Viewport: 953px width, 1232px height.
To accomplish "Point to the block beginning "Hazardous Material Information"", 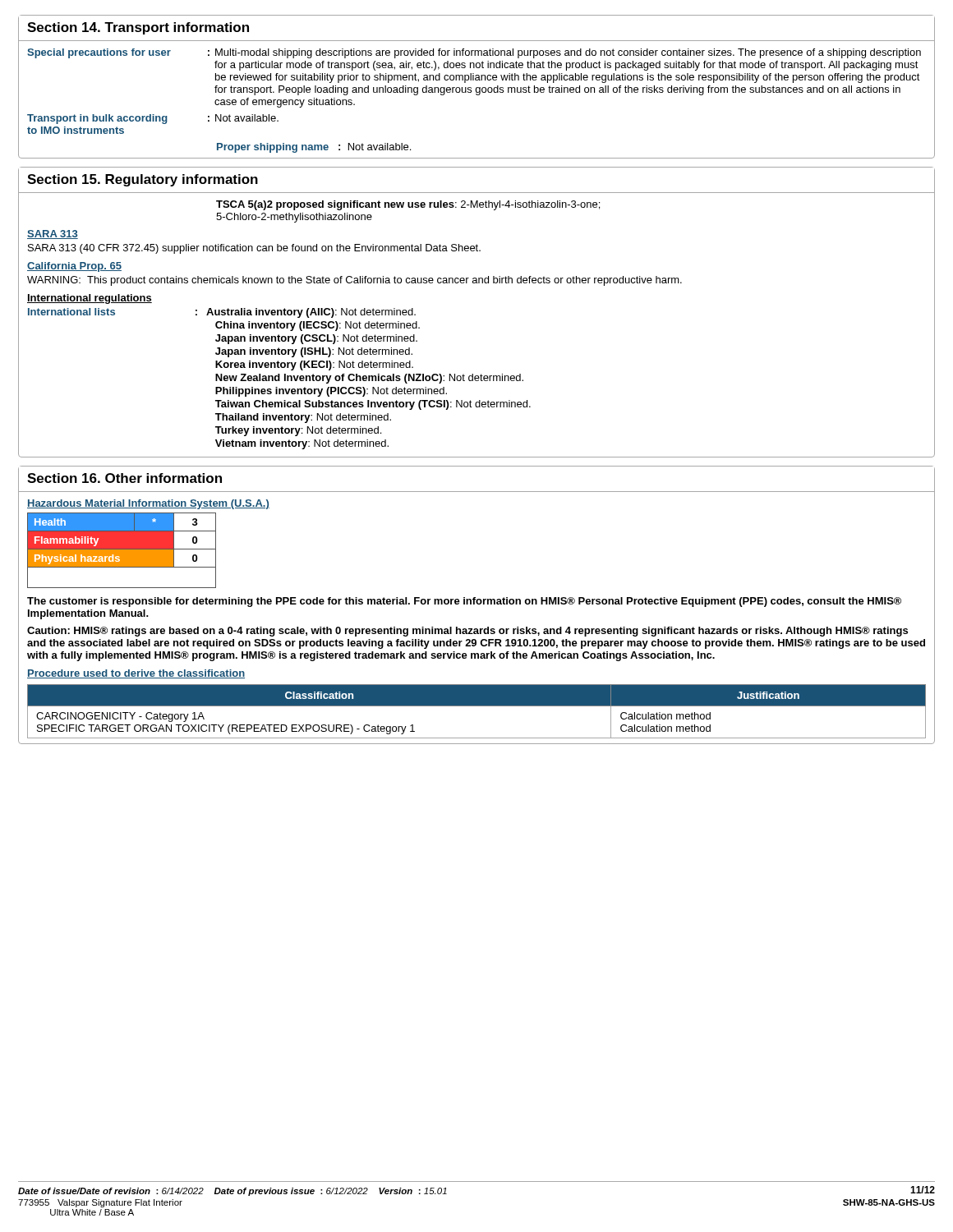I will pyautogui.click(x=148, y=503).
